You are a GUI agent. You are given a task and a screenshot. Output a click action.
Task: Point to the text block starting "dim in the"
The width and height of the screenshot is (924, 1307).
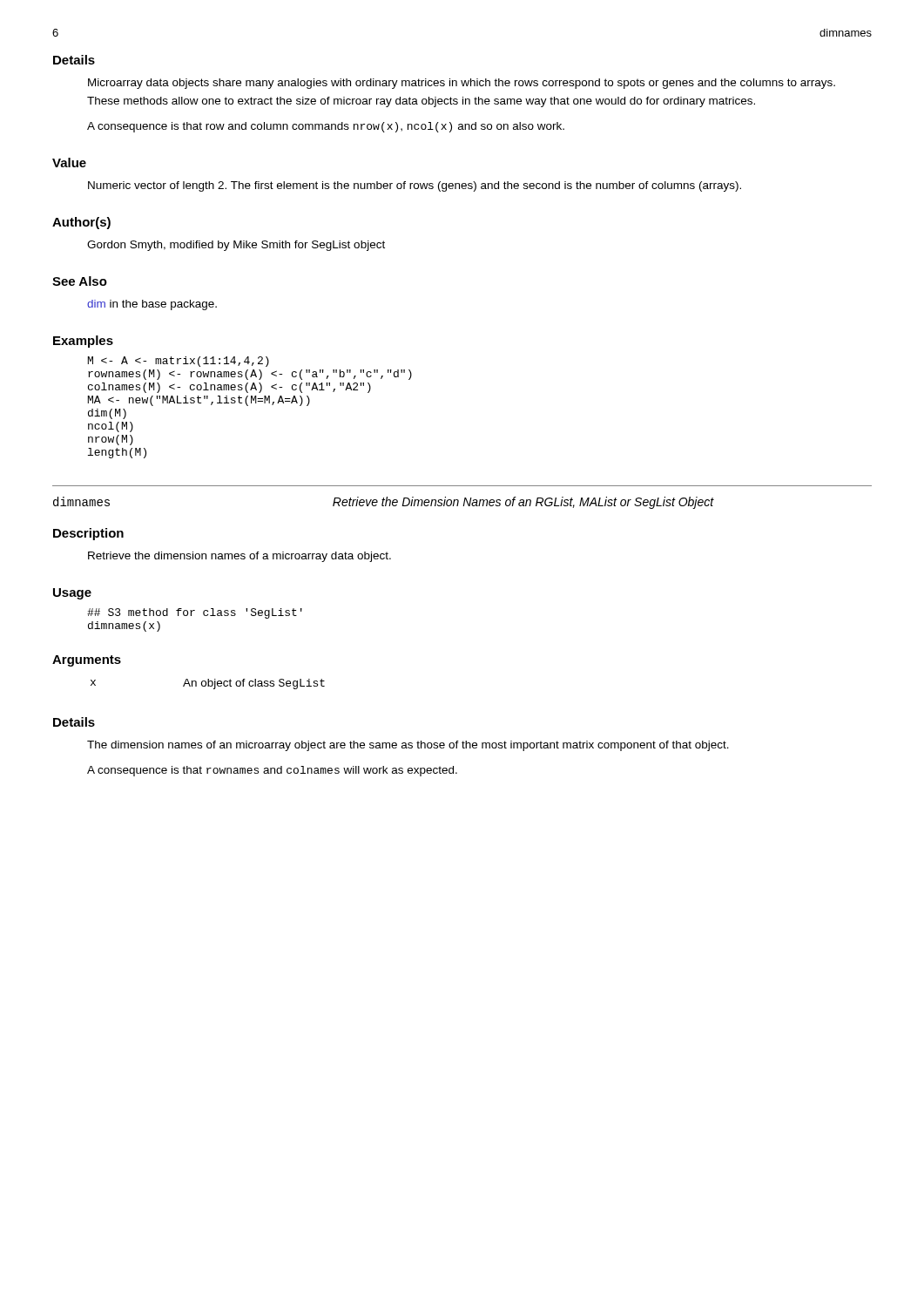(x=152, y=305)
